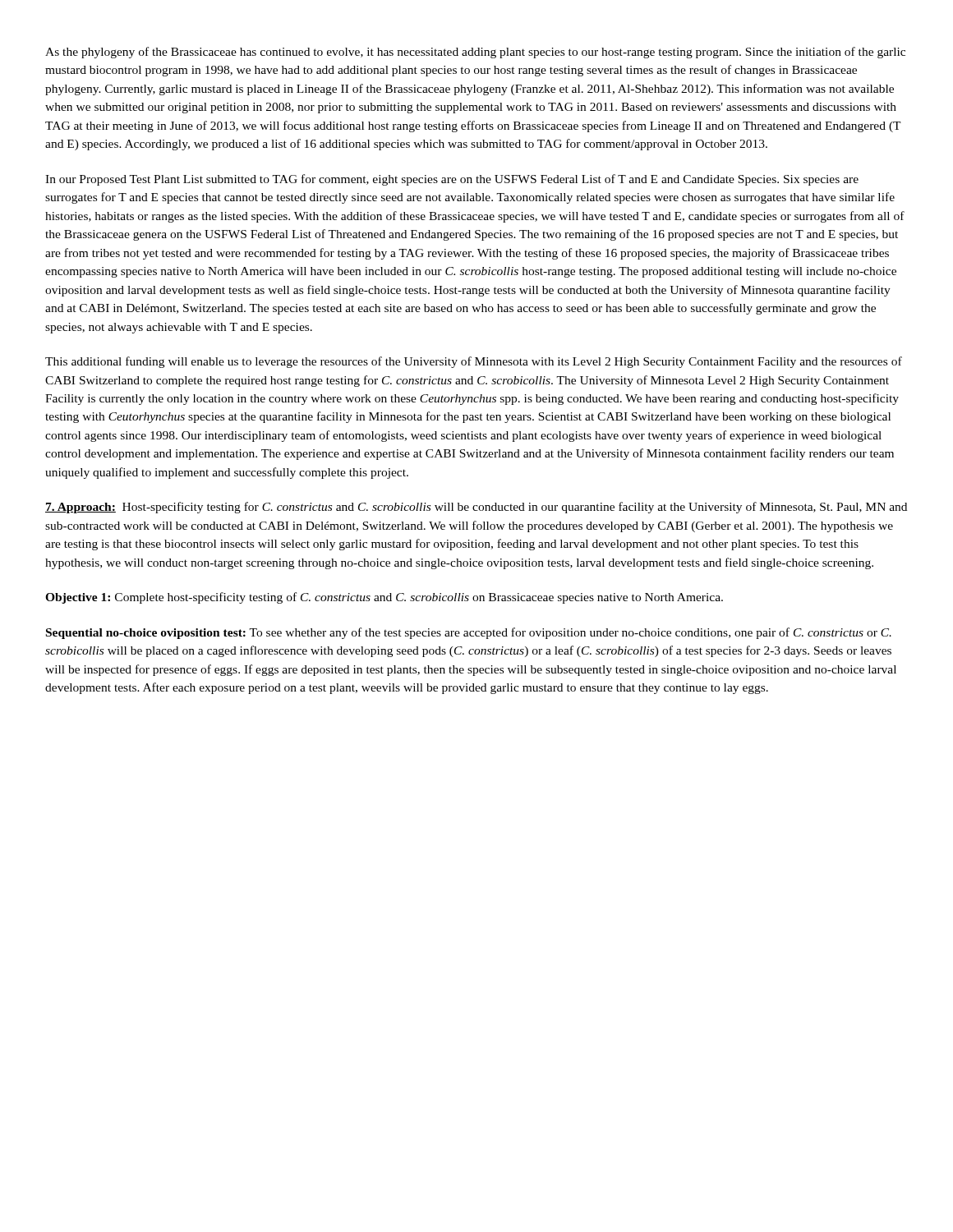Point to the element starting "As the phylogeny"
The image size is (953, 1232).
click(476, 97)
